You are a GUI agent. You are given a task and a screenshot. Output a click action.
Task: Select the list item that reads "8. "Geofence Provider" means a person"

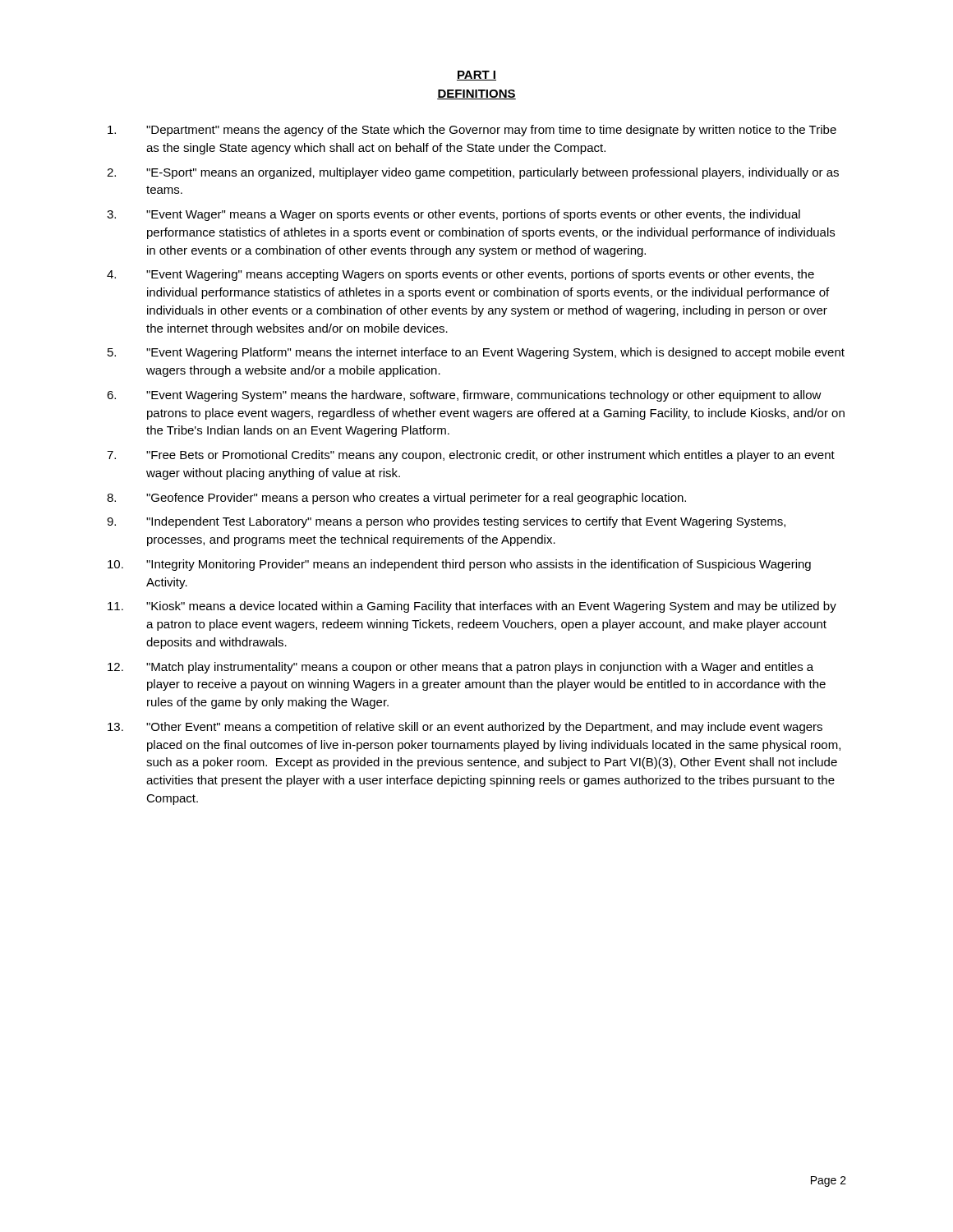click(x=476, y=497)
